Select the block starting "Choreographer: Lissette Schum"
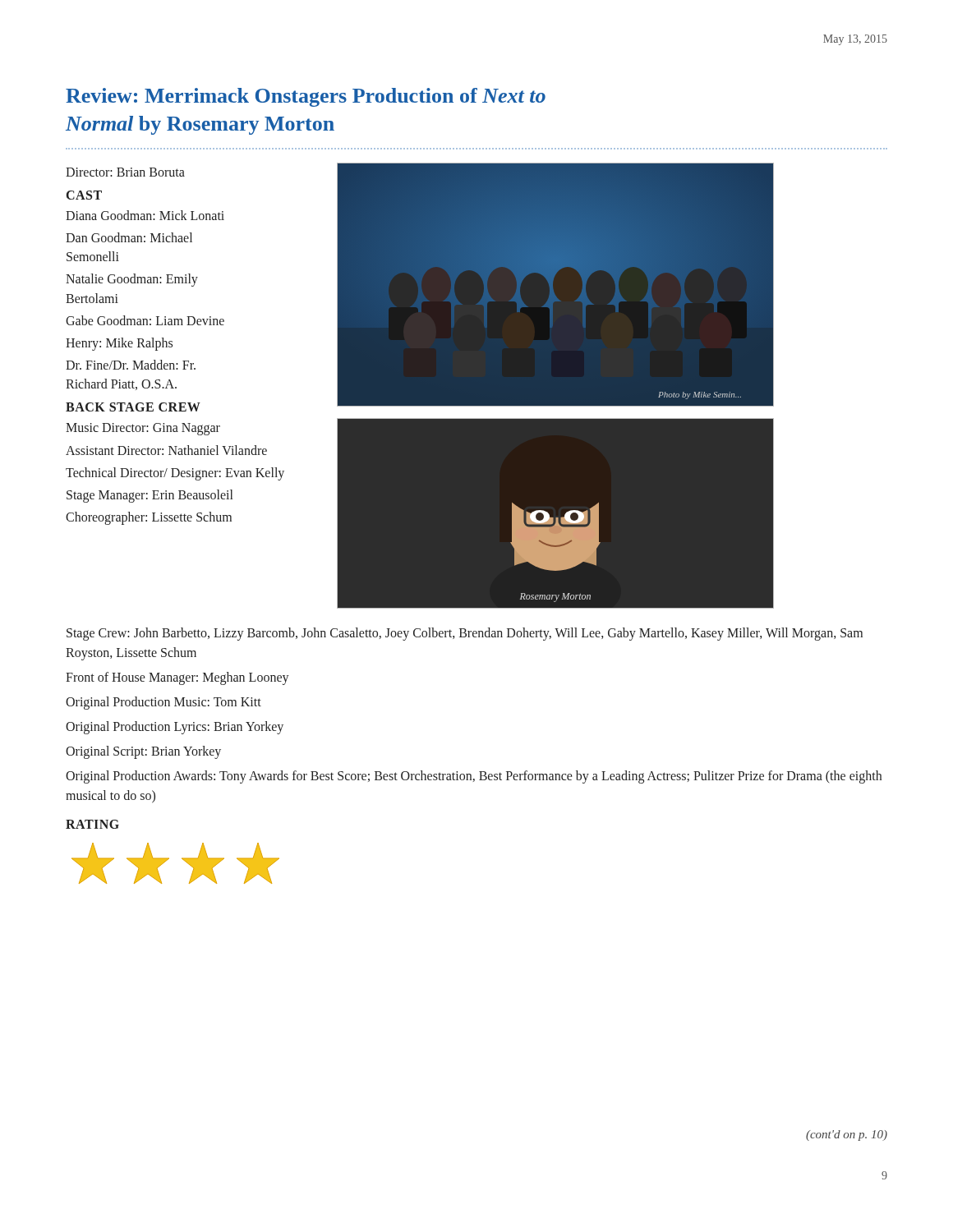This screenshot has width=953, height=1232. pos(149,517)
